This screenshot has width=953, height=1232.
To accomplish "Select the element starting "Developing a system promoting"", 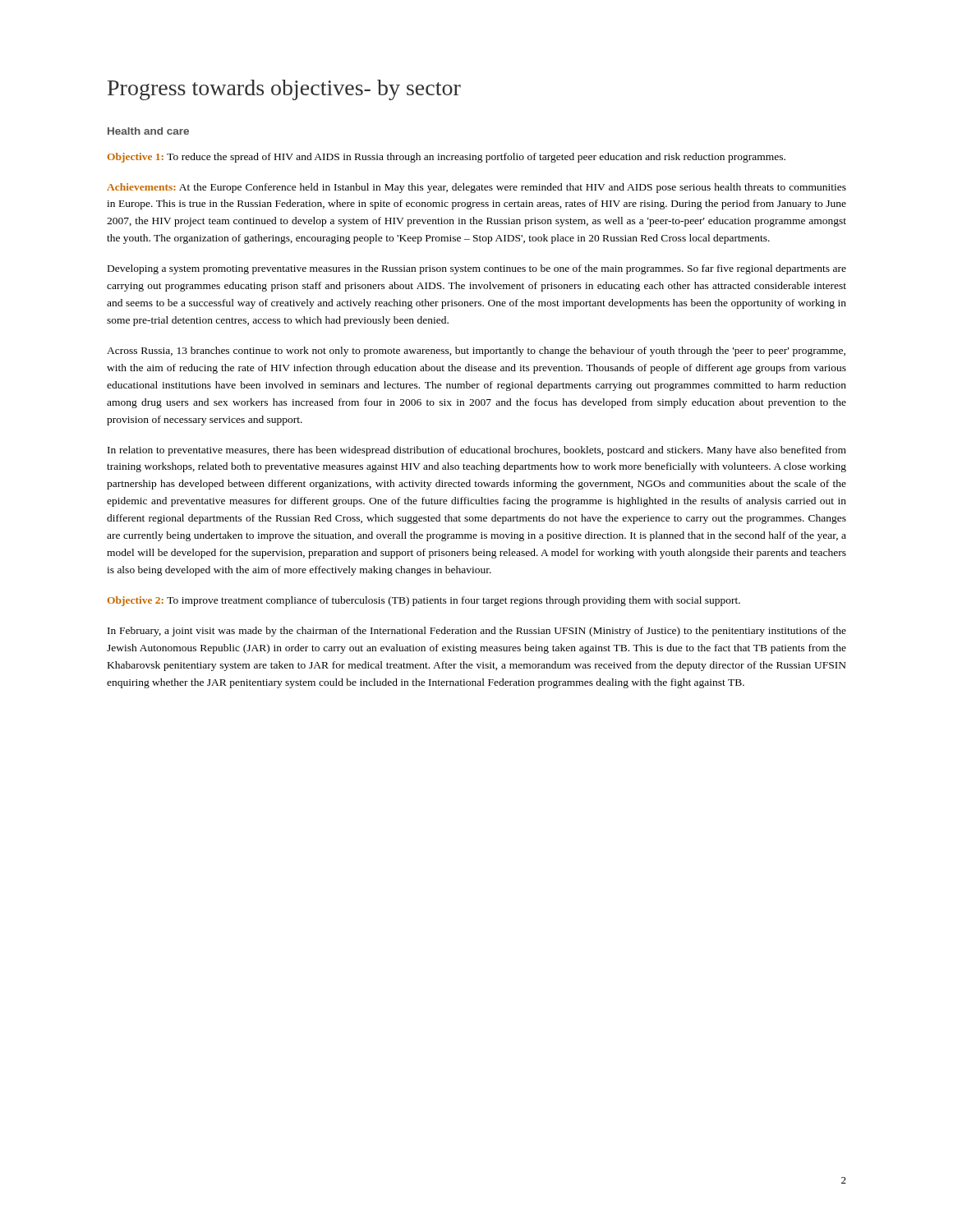I will tap(476, 294).
